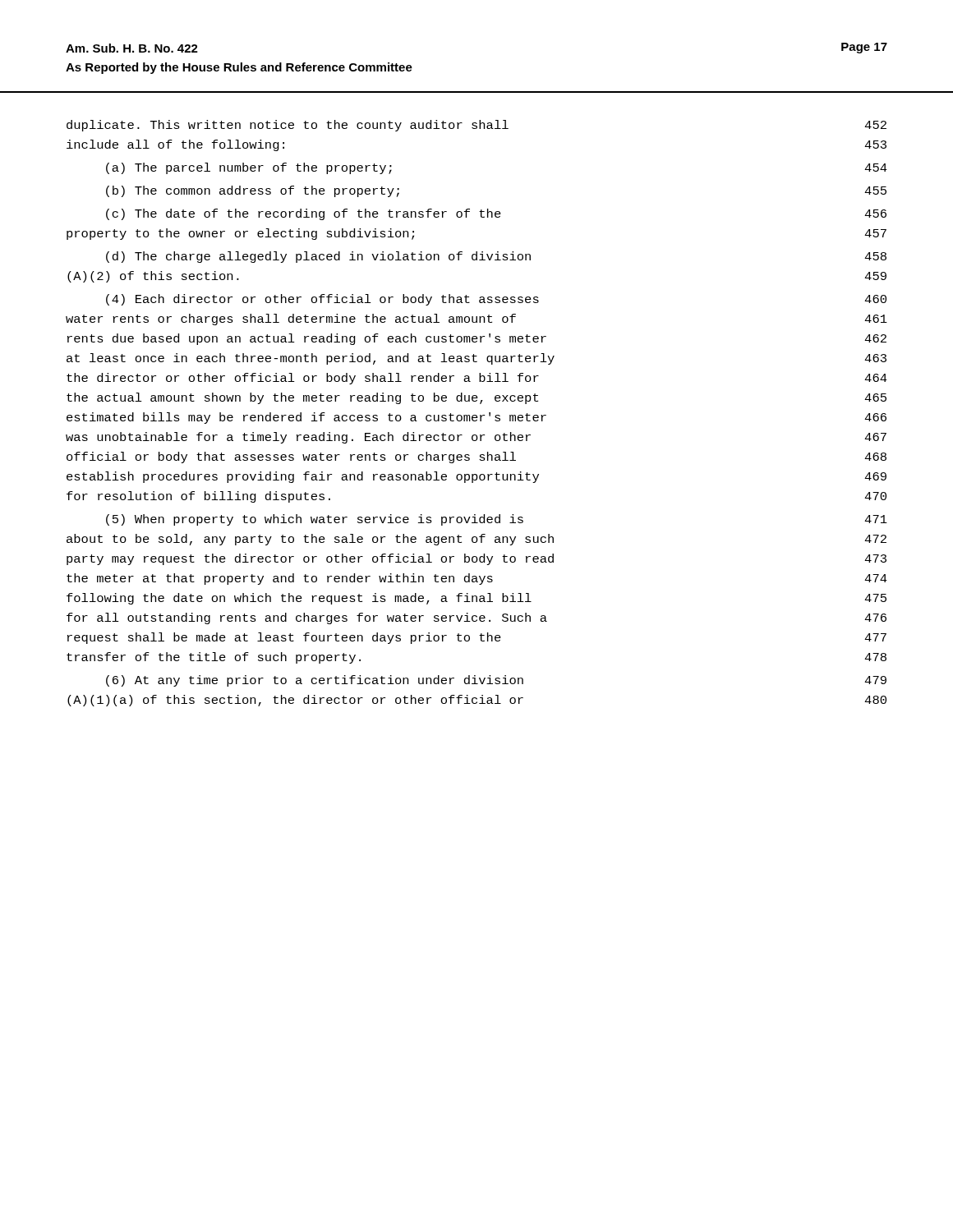The width and height of the screenshot is (953, 1232).
Task: Click on the list item that reads "(d) The charge allegedly placed in violation of"
Action: [x=476, y=257]
